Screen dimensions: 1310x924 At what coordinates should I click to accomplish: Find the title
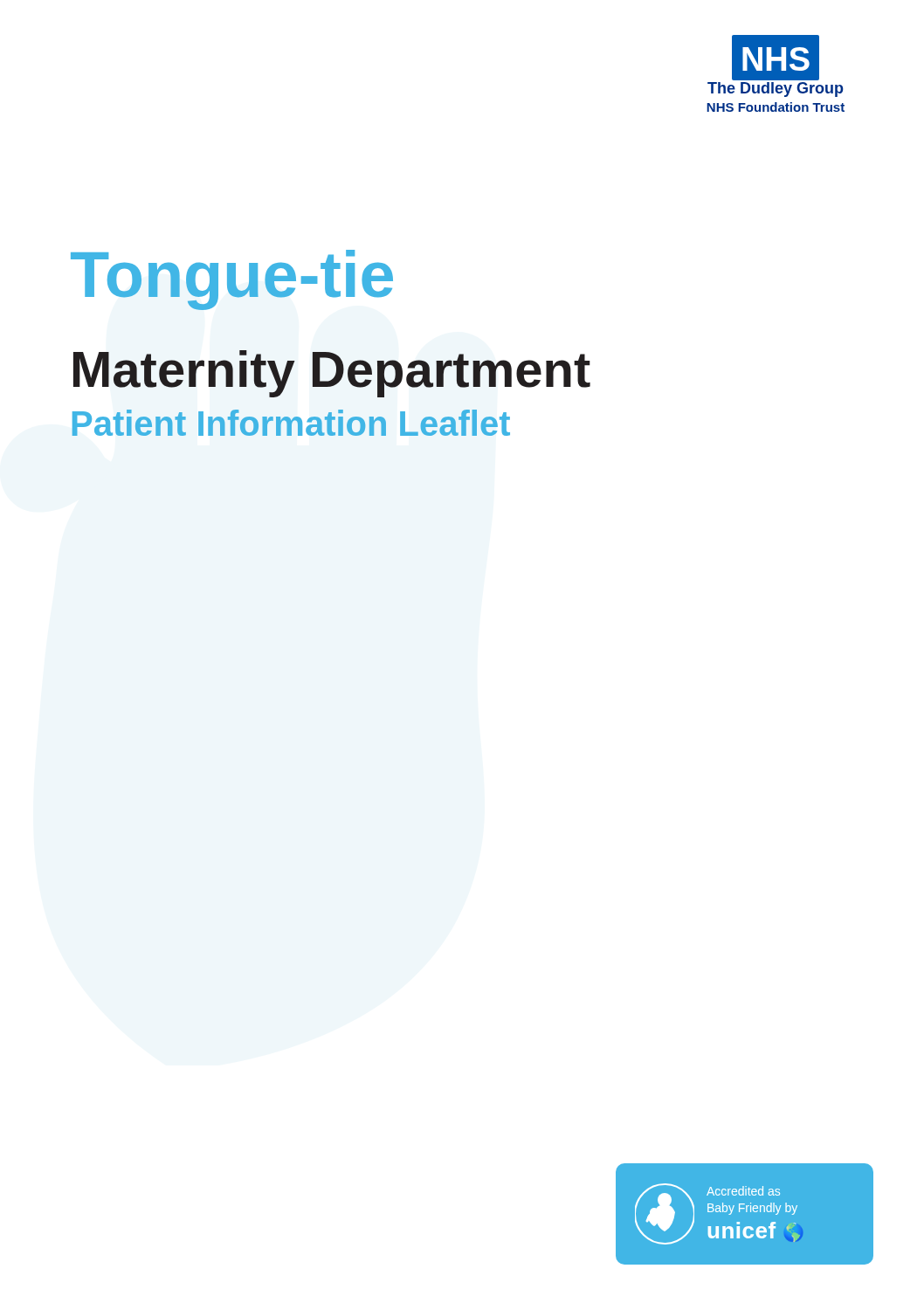pos(233,275)
